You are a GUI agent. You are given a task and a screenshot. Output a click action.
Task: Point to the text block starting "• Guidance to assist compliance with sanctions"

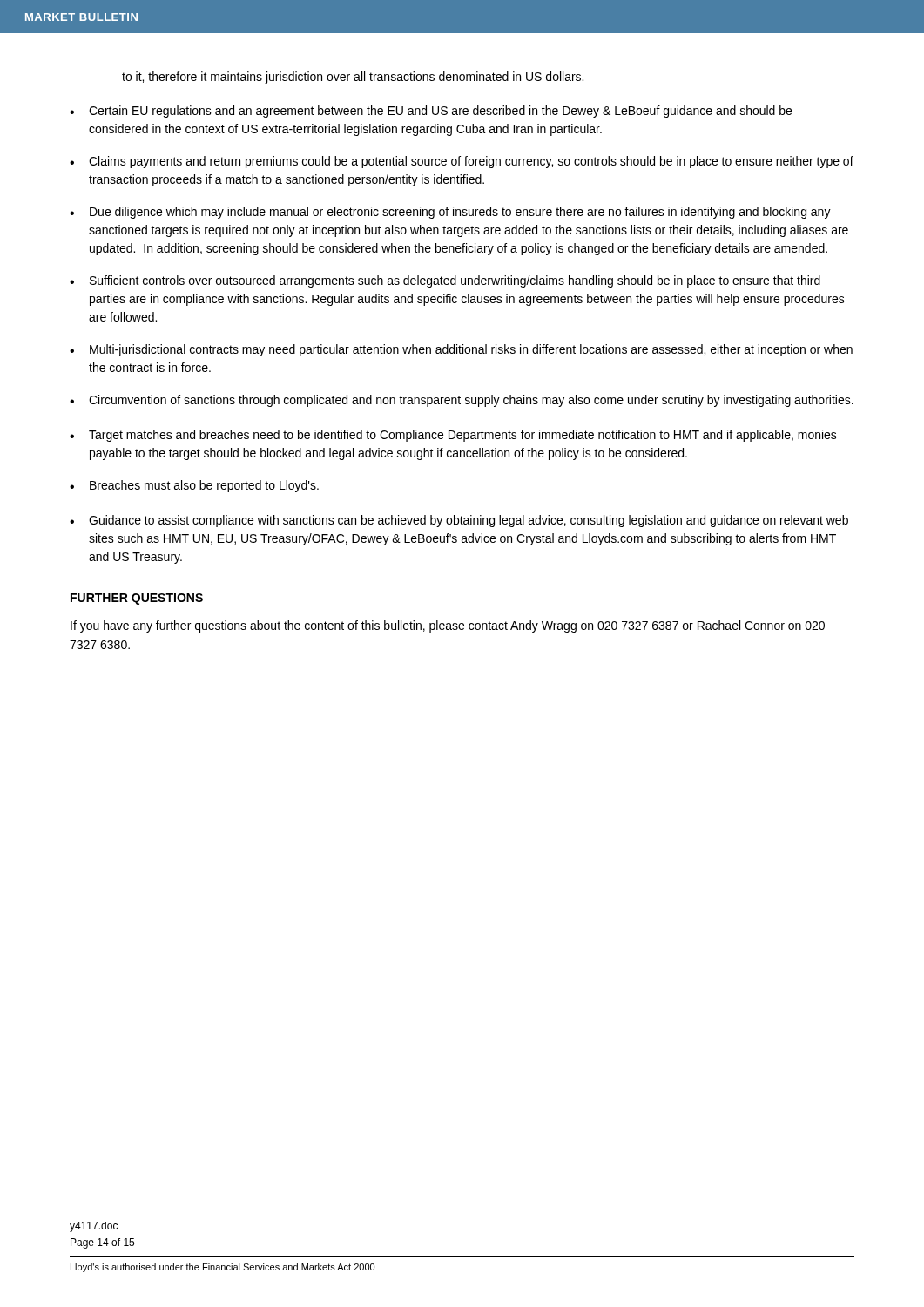[462, 539]
